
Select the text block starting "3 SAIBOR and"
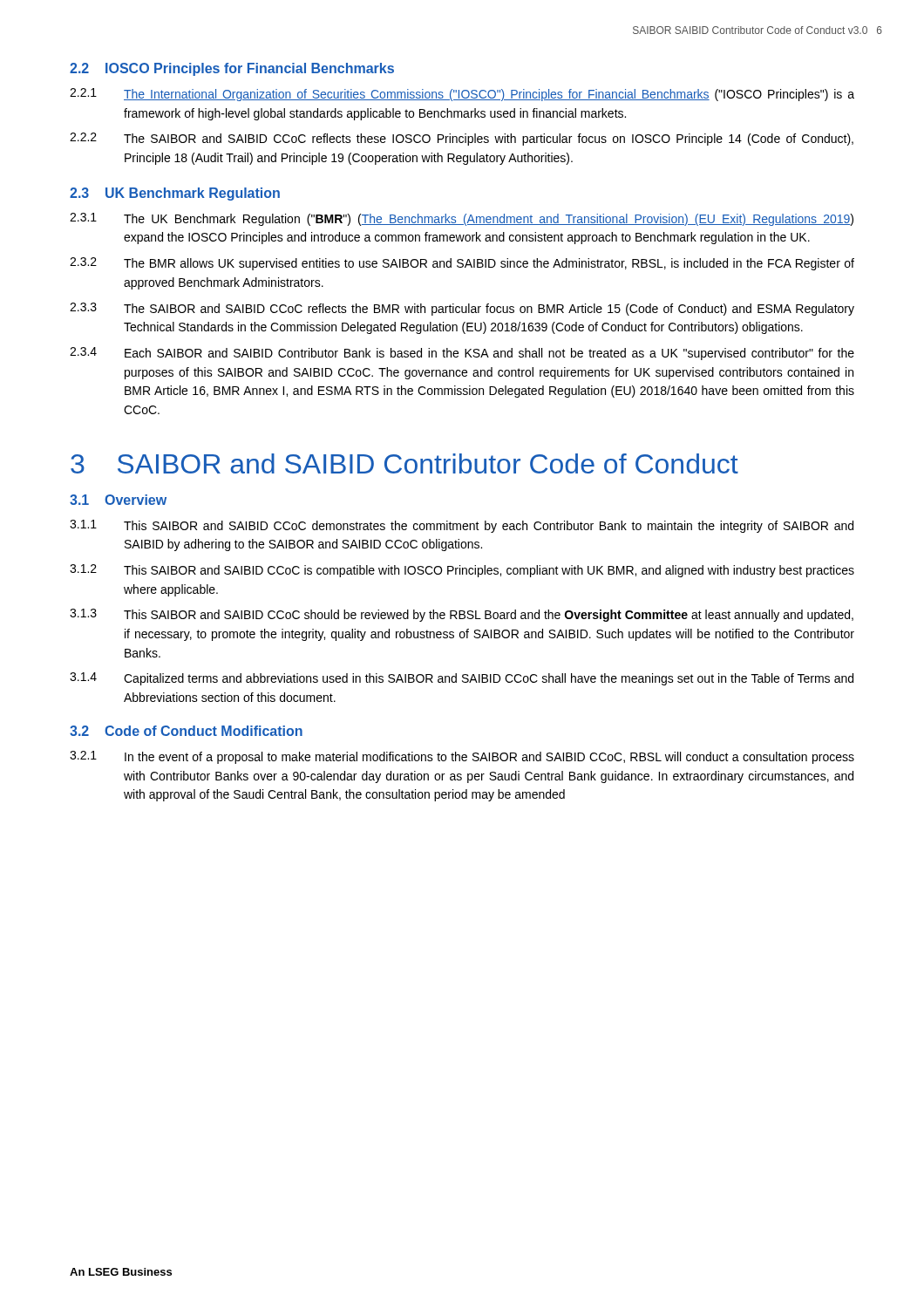[404, 464]
